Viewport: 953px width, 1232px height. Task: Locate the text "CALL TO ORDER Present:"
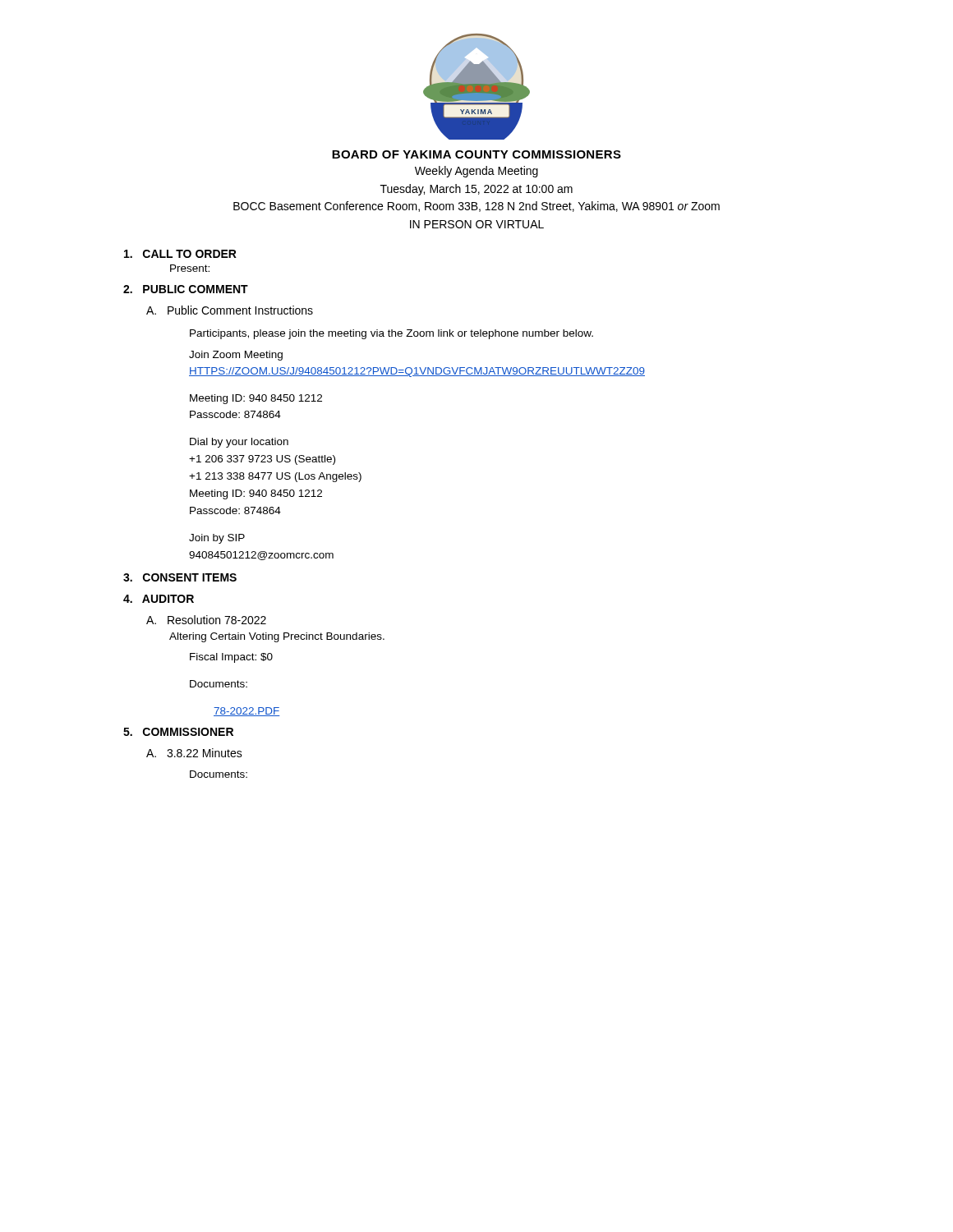tap(180, 254)
